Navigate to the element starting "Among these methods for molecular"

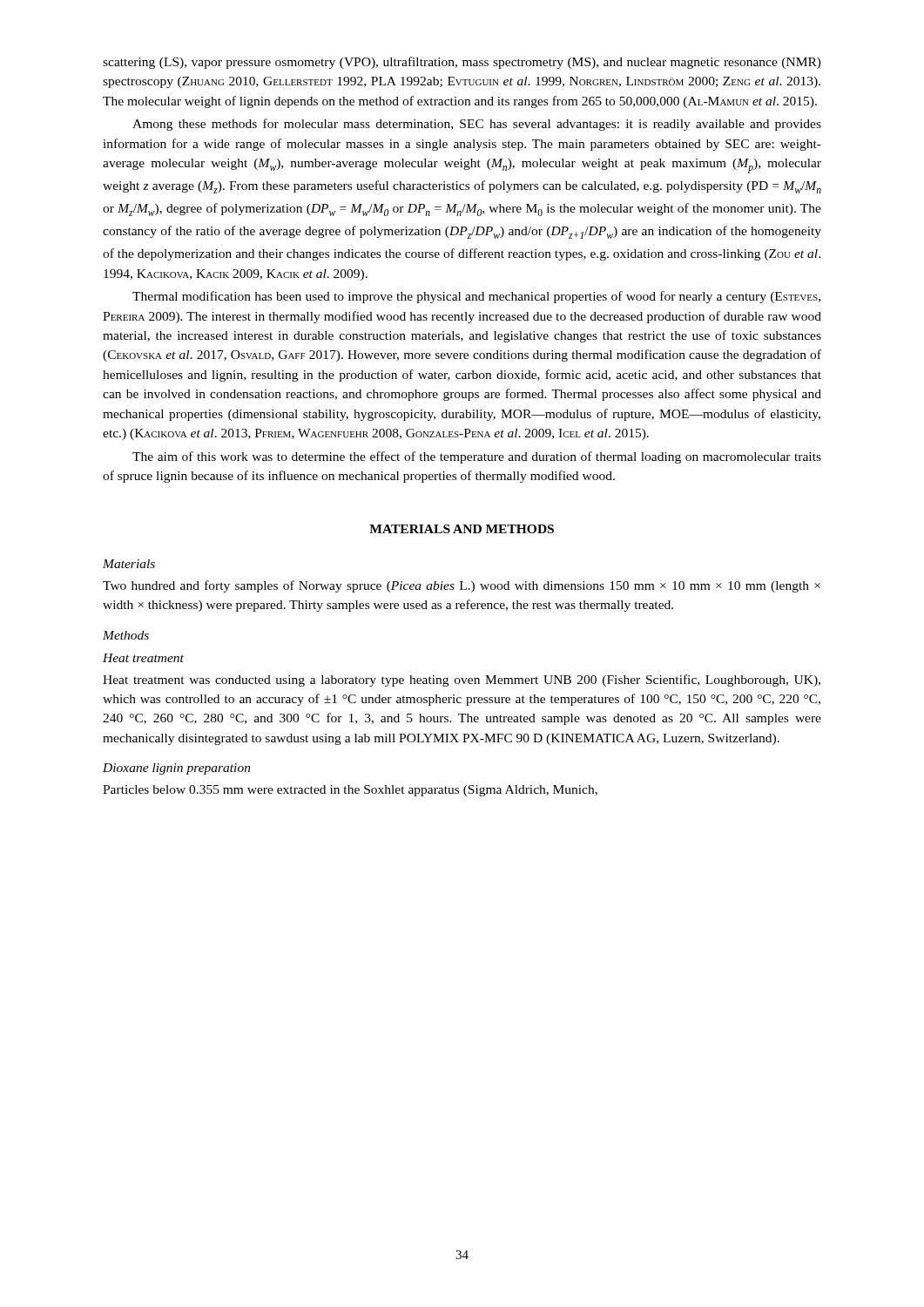coord(462,199)
